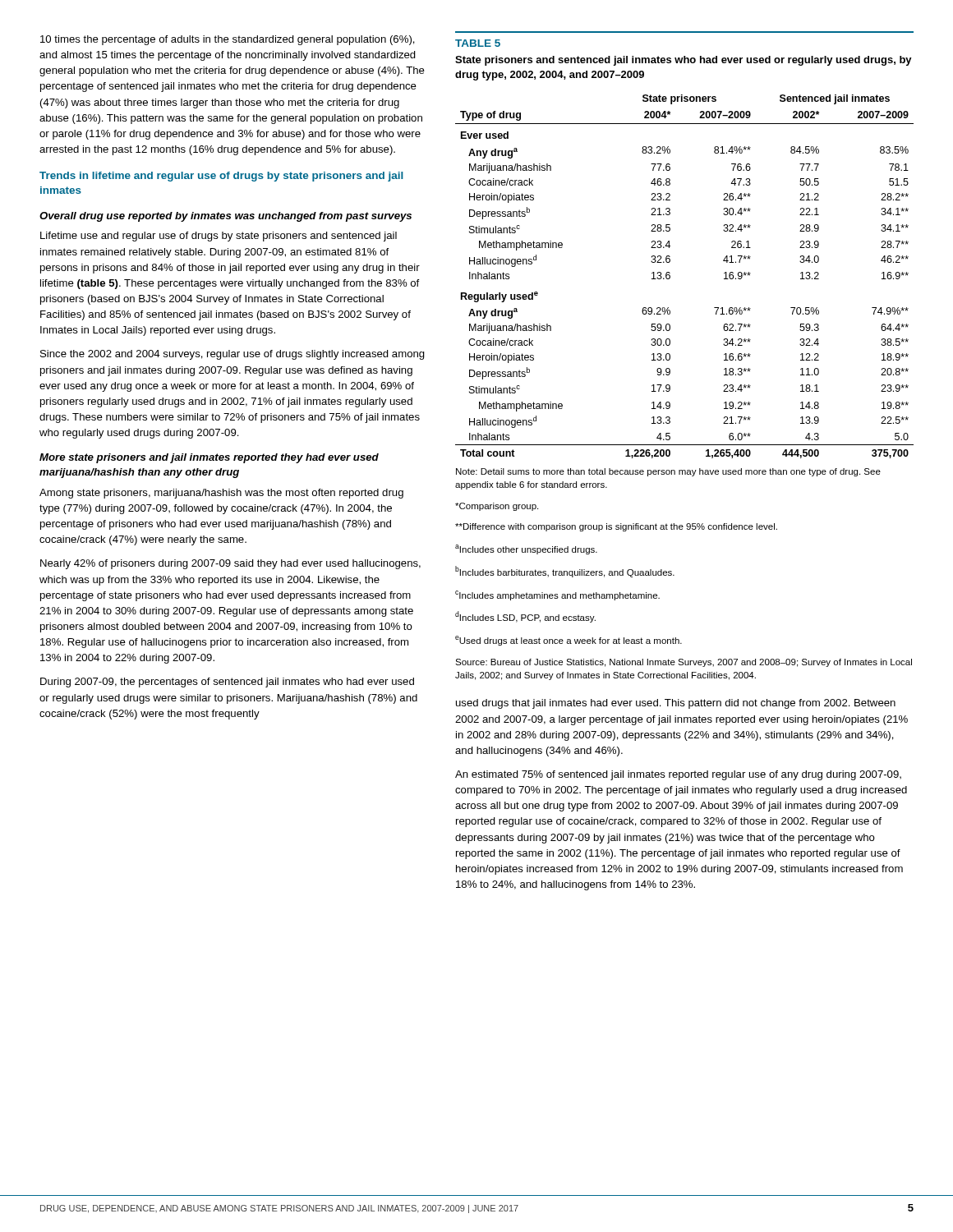Find the region starting "Among state prisoners, marijuana/hashish was the most often"
This screenshot has height=1232, width=953.
(233, 516)
